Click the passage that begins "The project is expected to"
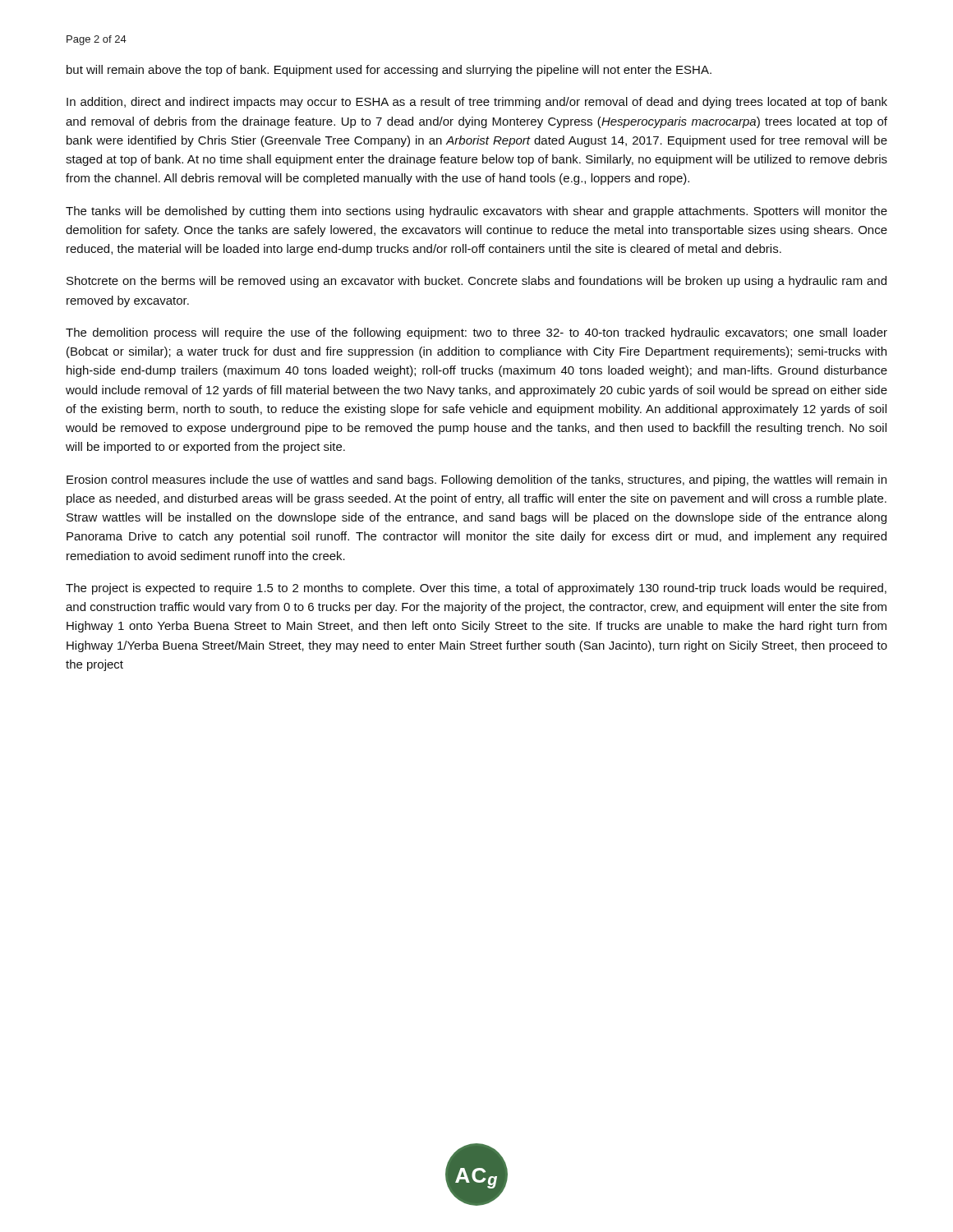 476,626
